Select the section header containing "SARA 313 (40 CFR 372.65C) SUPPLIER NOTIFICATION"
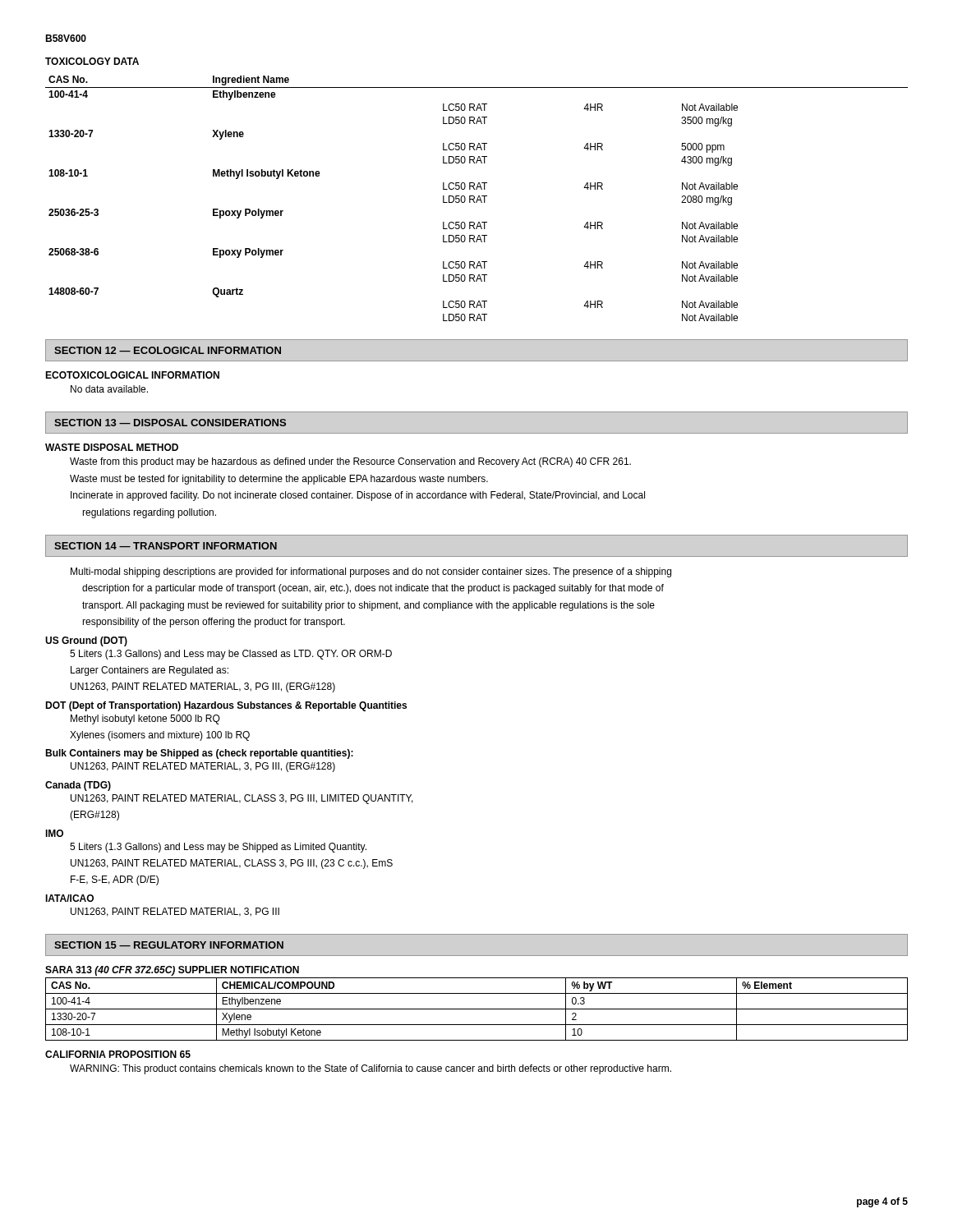The width and height of the screenshot is (953, 1232). point(172,970)
